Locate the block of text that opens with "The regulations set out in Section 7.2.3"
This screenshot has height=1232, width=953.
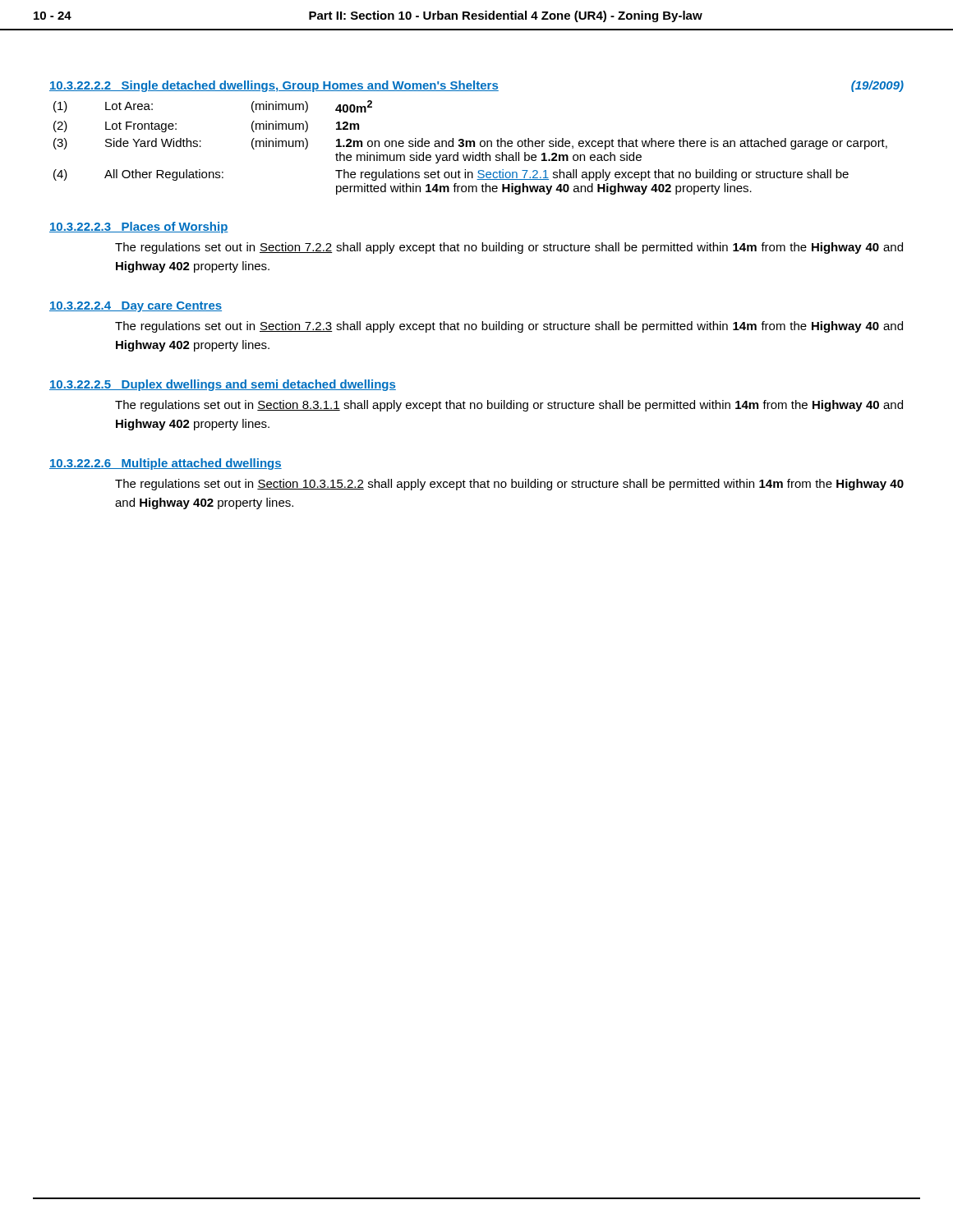pyautogui.click(x=509, y=335)
